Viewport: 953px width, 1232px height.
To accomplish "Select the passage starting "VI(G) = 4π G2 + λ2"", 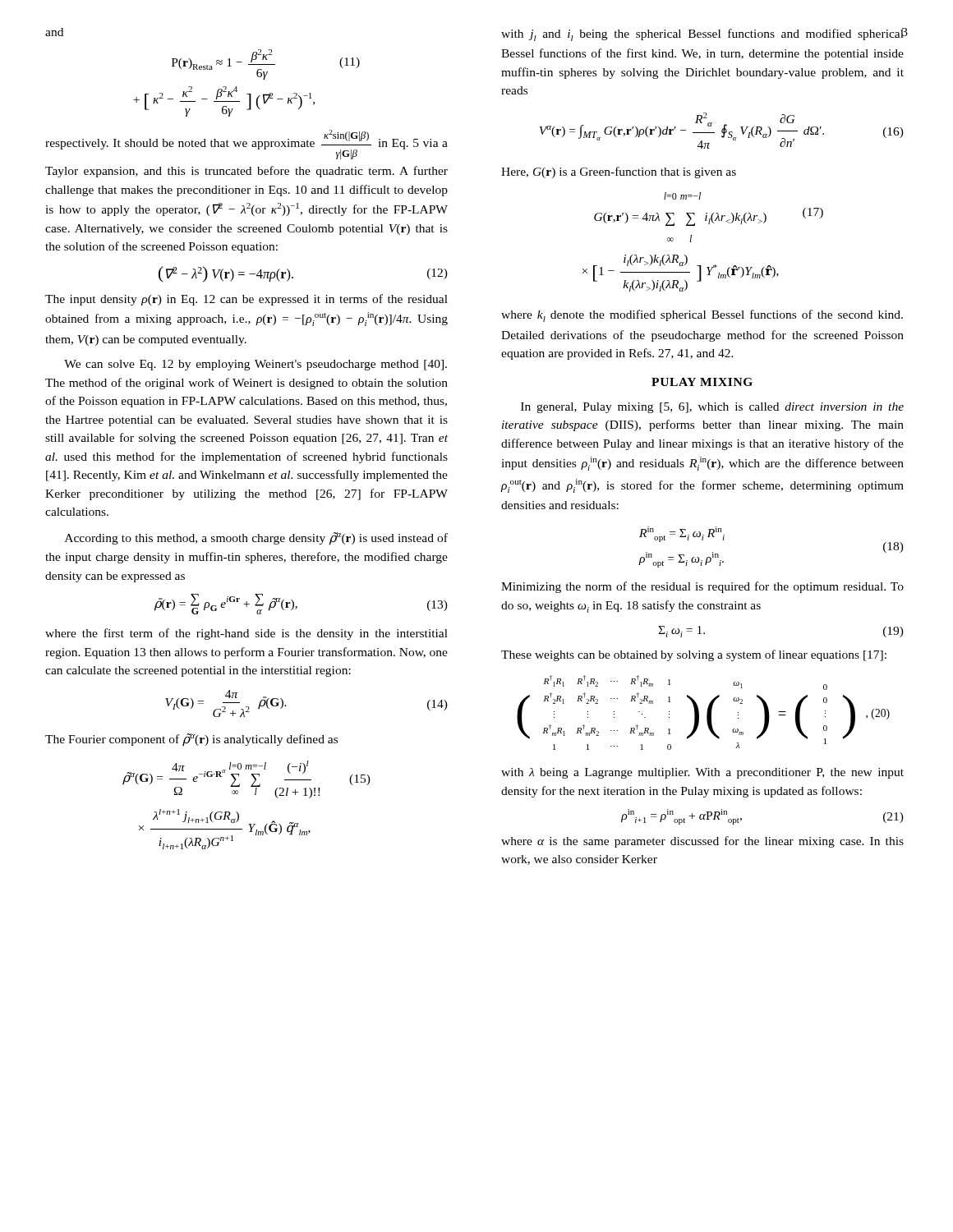I will tap(246, 704).
